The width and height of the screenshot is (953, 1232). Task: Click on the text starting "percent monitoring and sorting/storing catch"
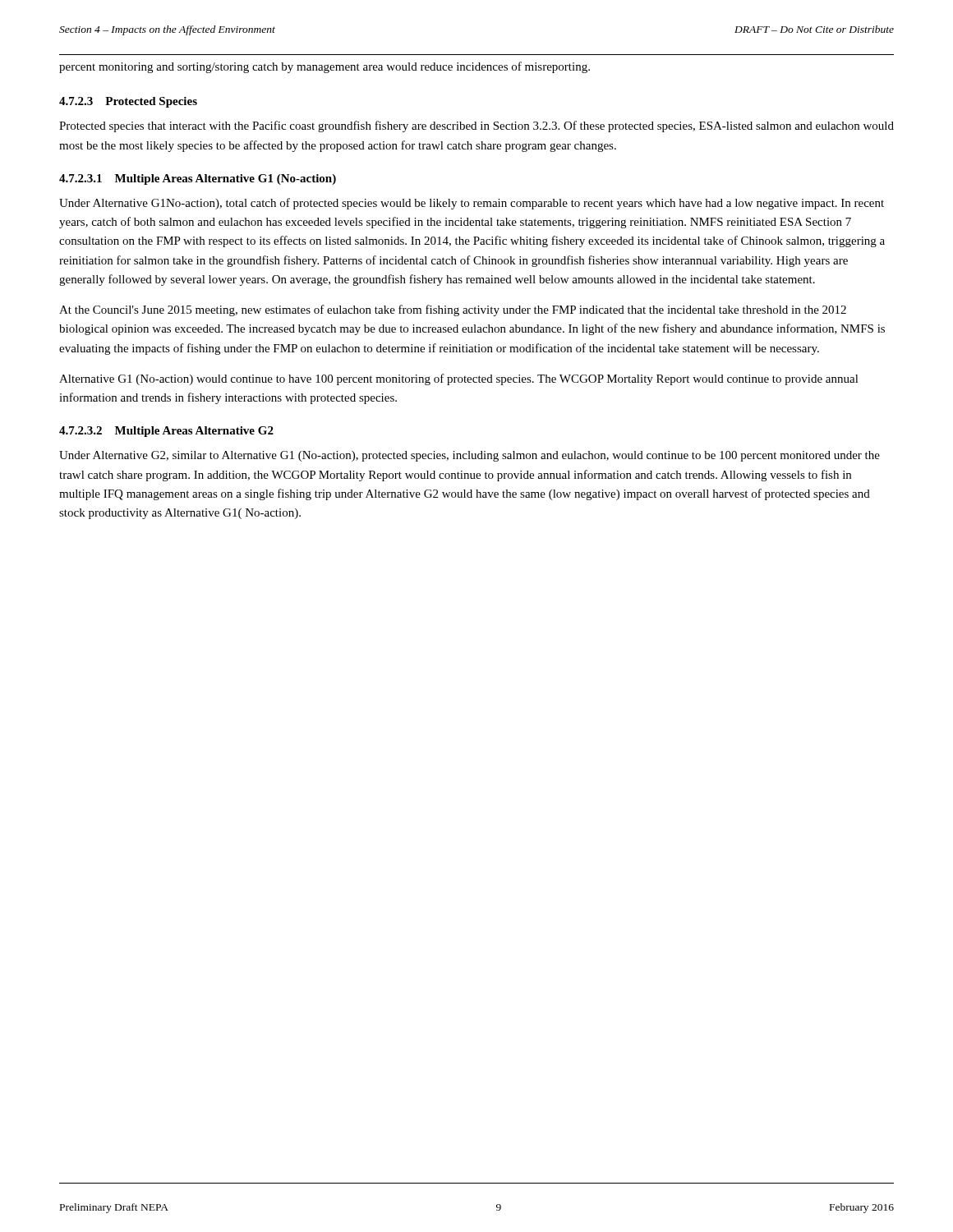[476, 67]
